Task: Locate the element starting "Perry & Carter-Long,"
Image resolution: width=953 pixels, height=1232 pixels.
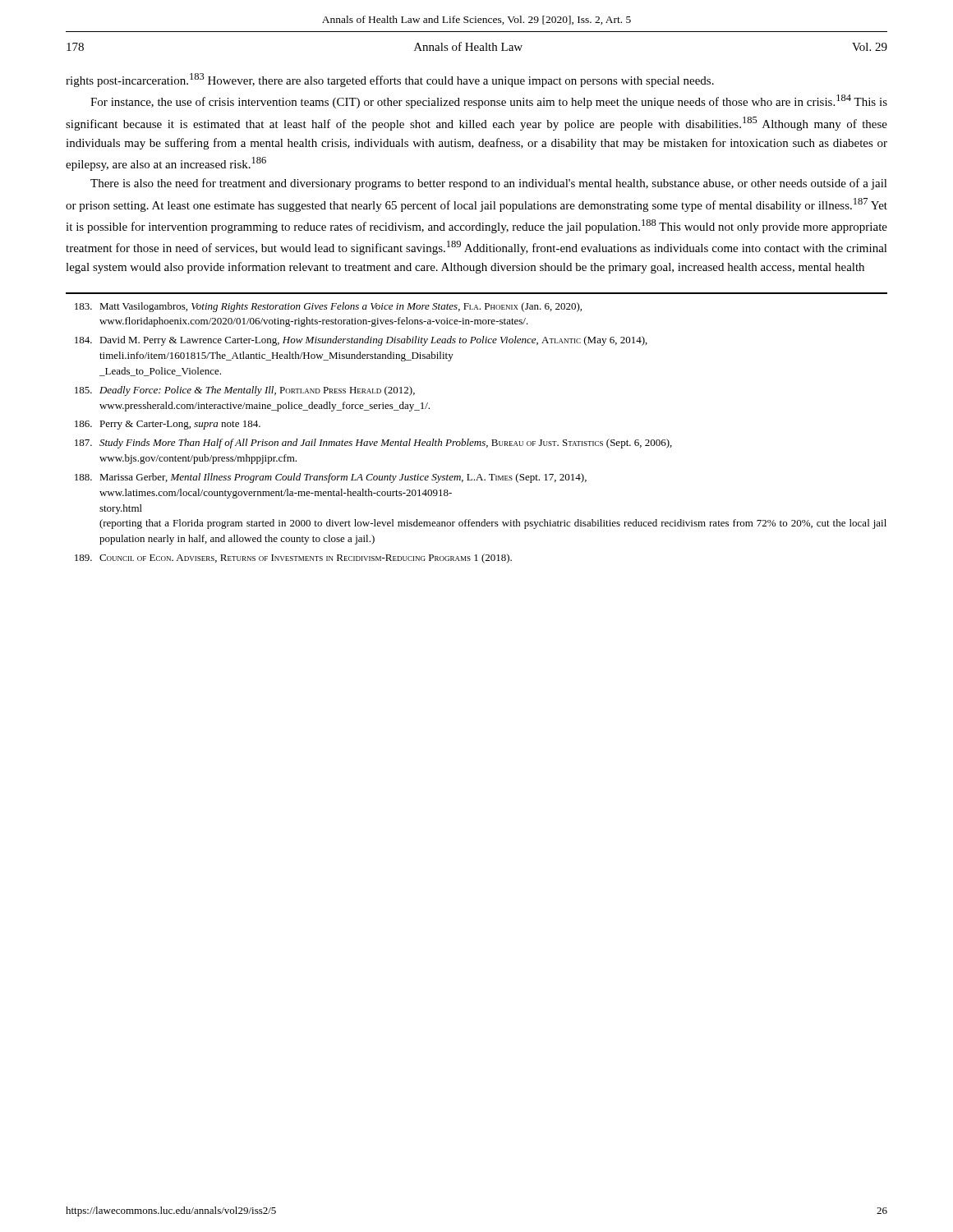Action: pyautogui.click(x=168, y=425)
